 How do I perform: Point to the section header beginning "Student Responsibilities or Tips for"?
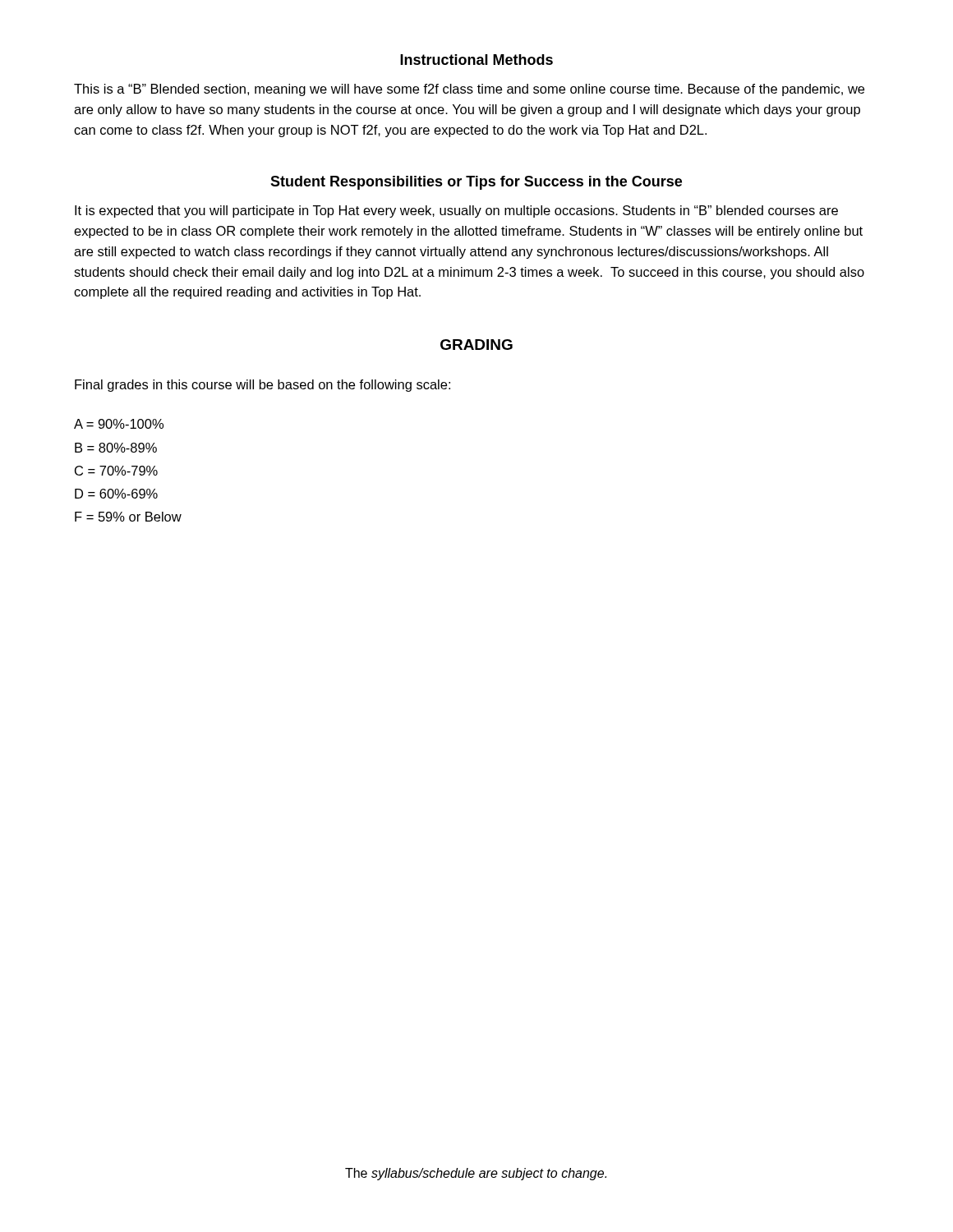pos(476,182)
